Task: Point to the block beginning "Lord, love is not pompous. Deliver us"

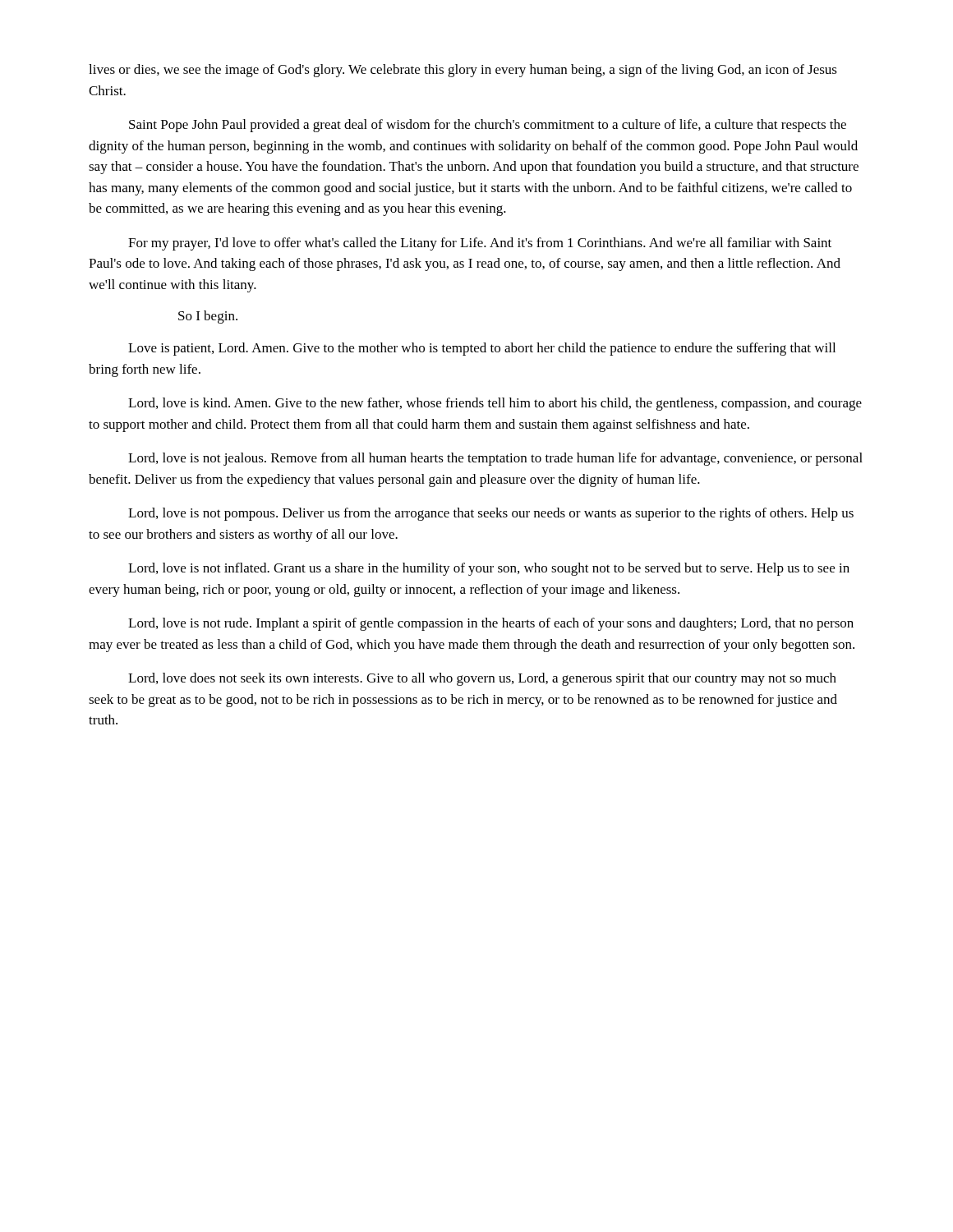Action: pos(471,523)
